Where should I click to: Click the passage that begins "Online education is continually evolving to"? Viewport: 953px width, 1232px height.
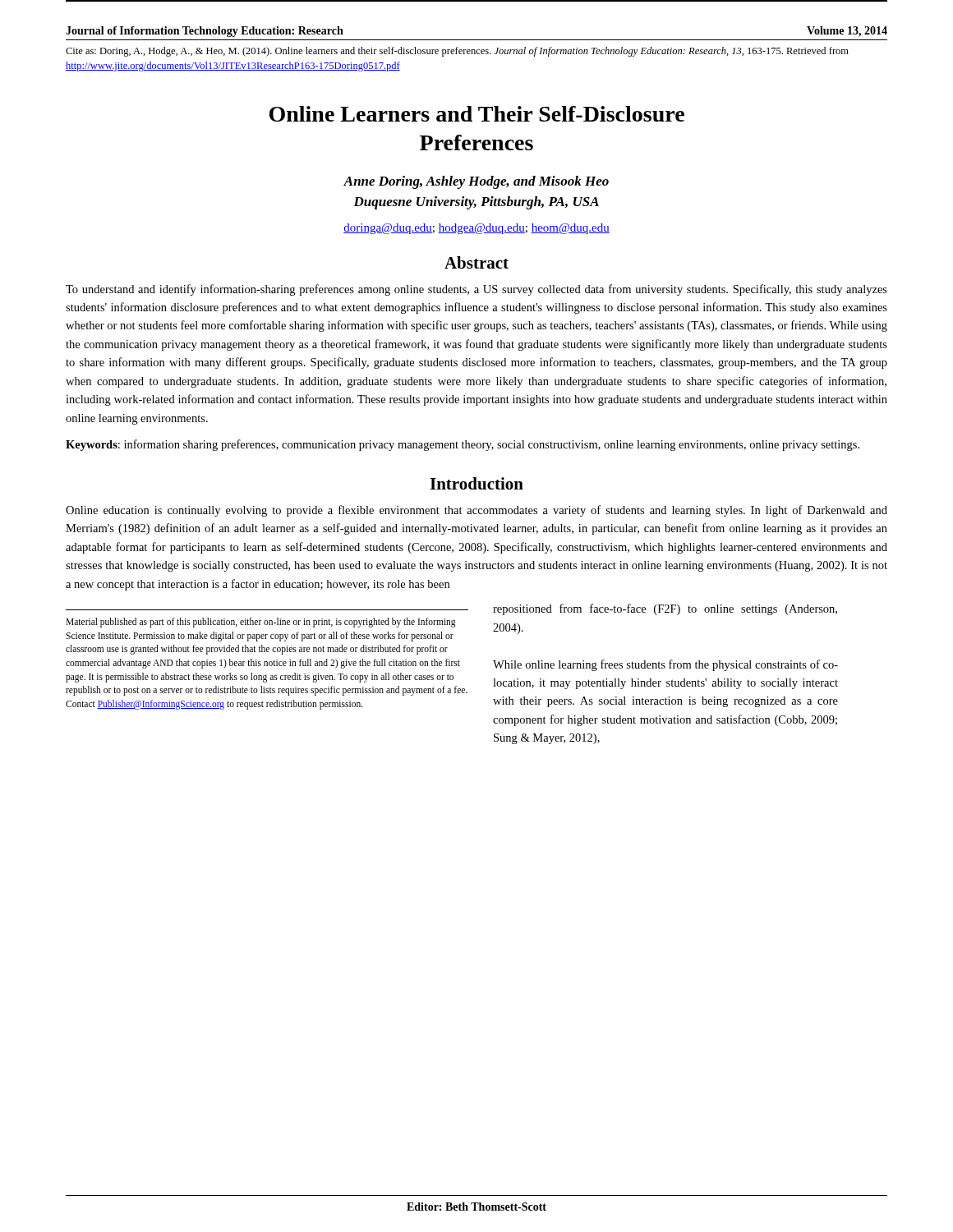click(476, 547)
